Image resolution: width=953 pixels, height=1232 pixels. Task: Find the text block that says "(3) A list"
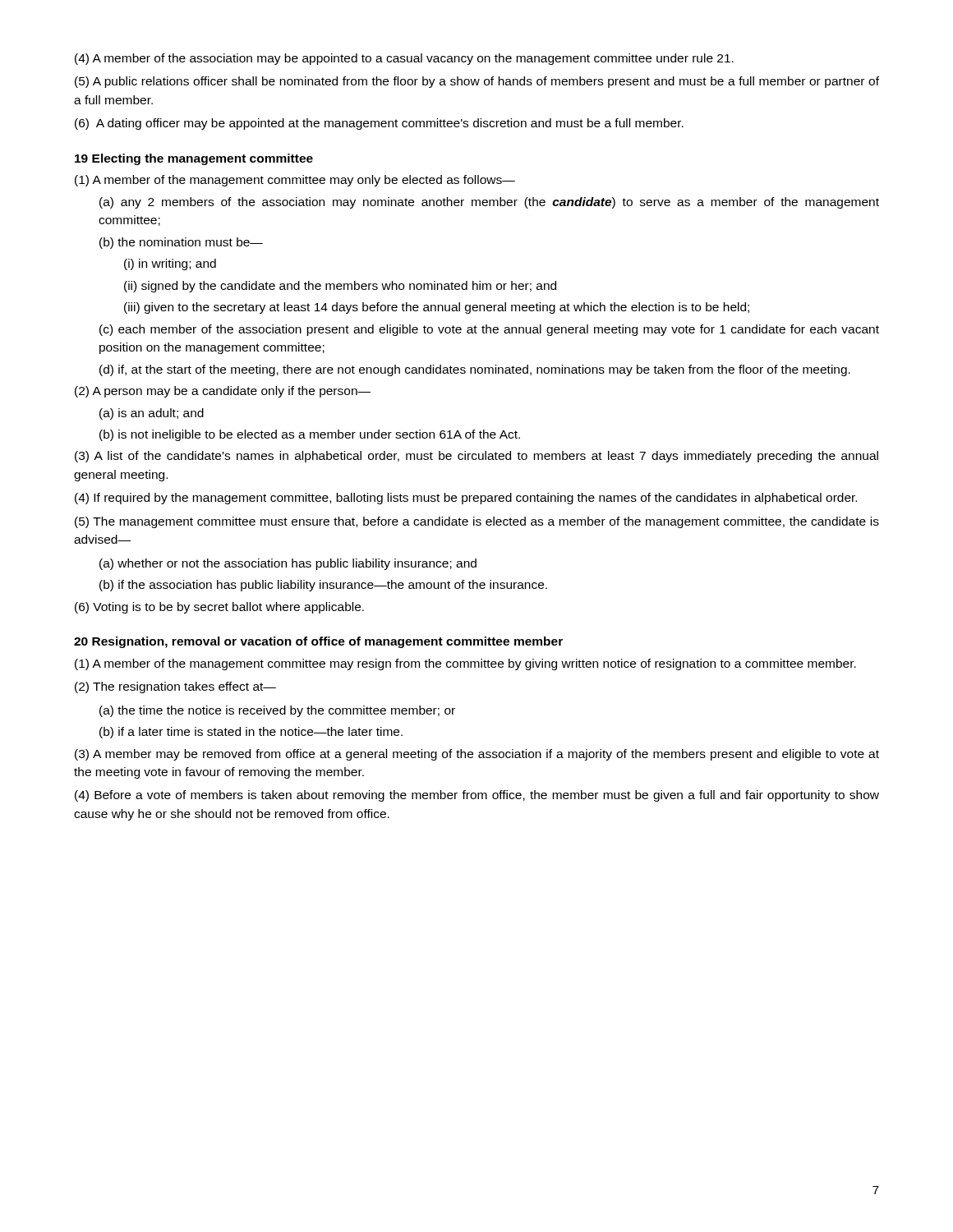click(476, 465)
